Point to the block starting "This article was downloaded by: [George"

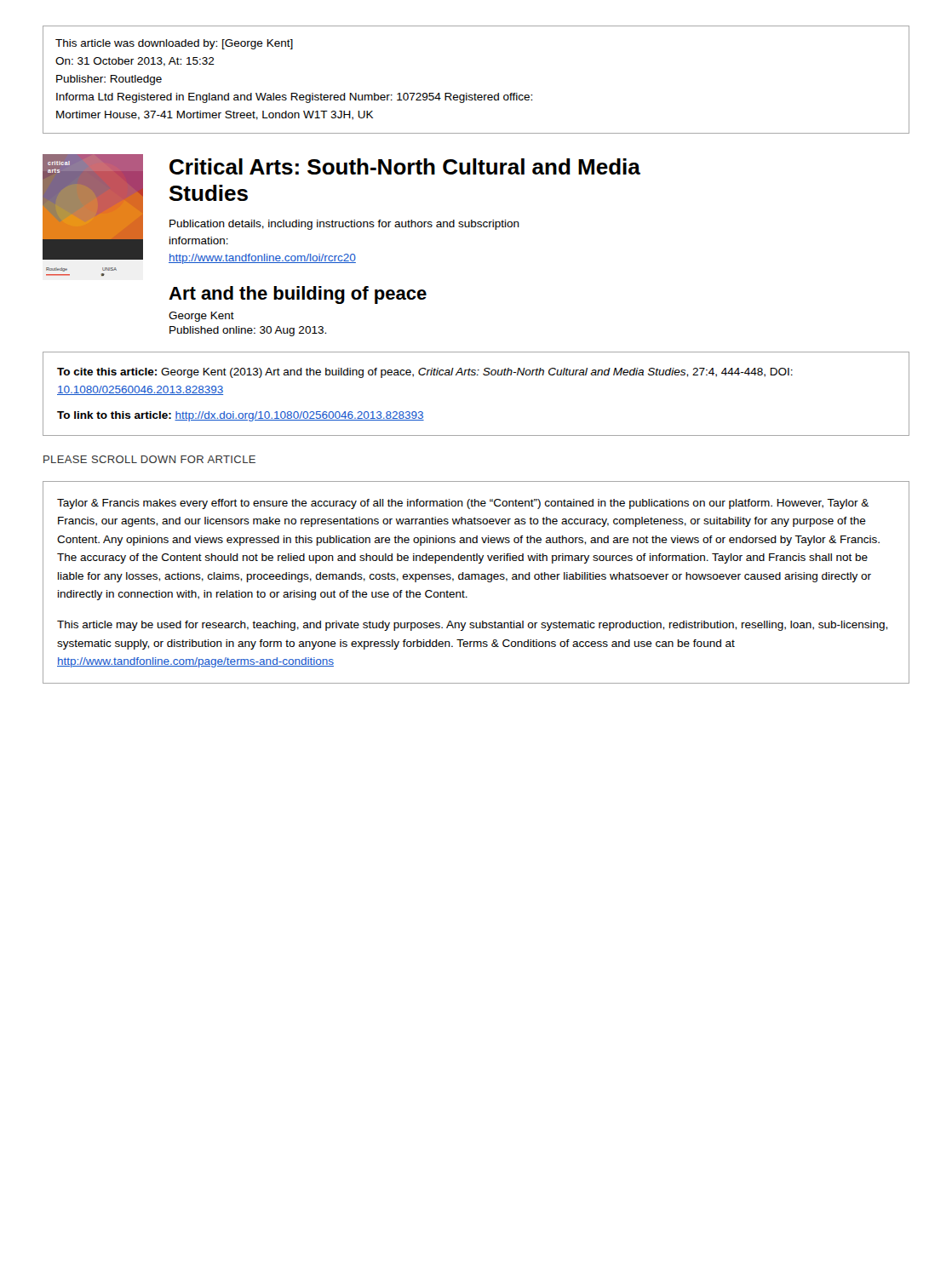pyautogui.click(x=174, y=44)
